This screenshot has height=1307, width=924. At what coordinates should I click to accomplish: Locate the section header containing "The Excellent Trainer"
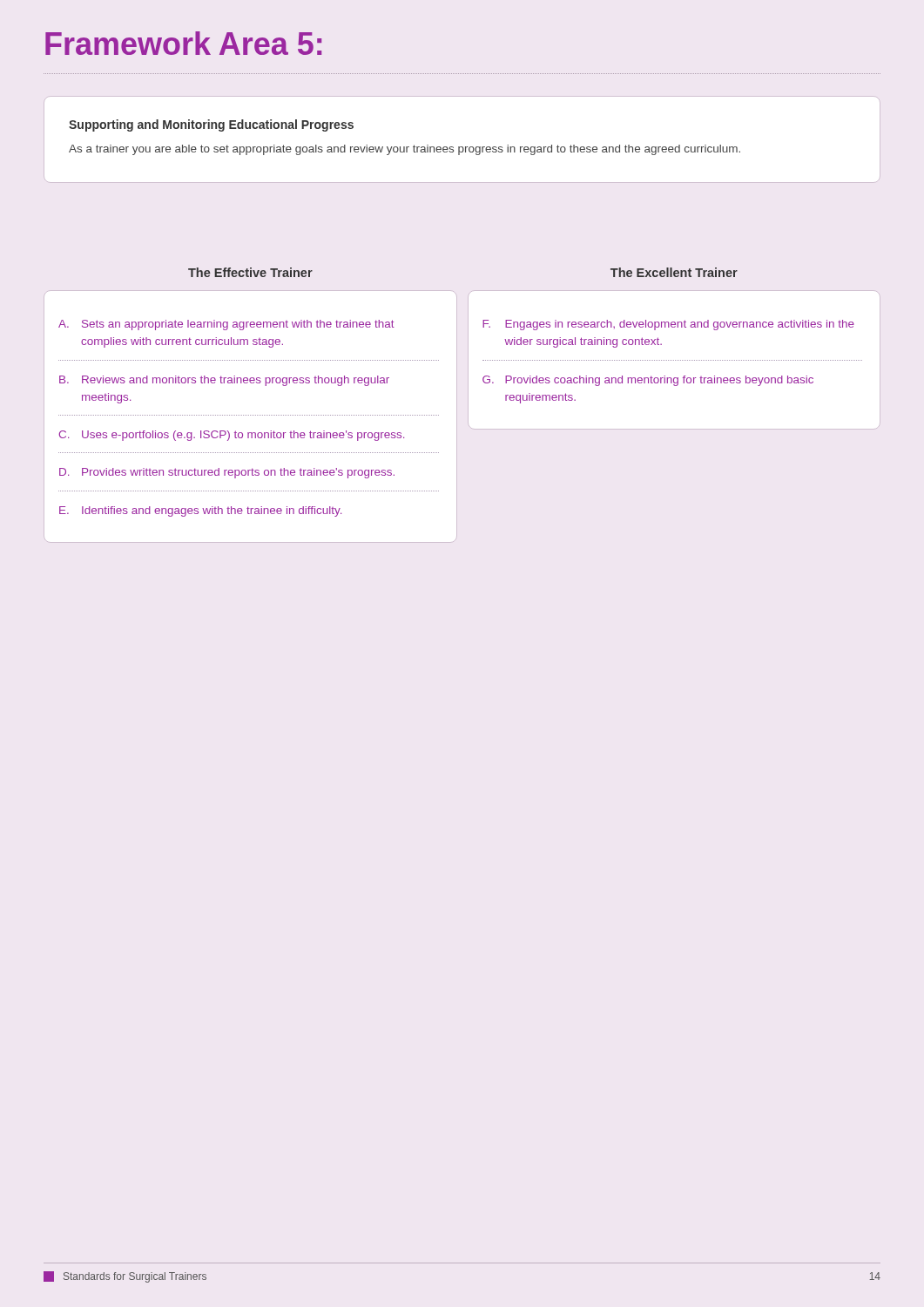[674, 273]
